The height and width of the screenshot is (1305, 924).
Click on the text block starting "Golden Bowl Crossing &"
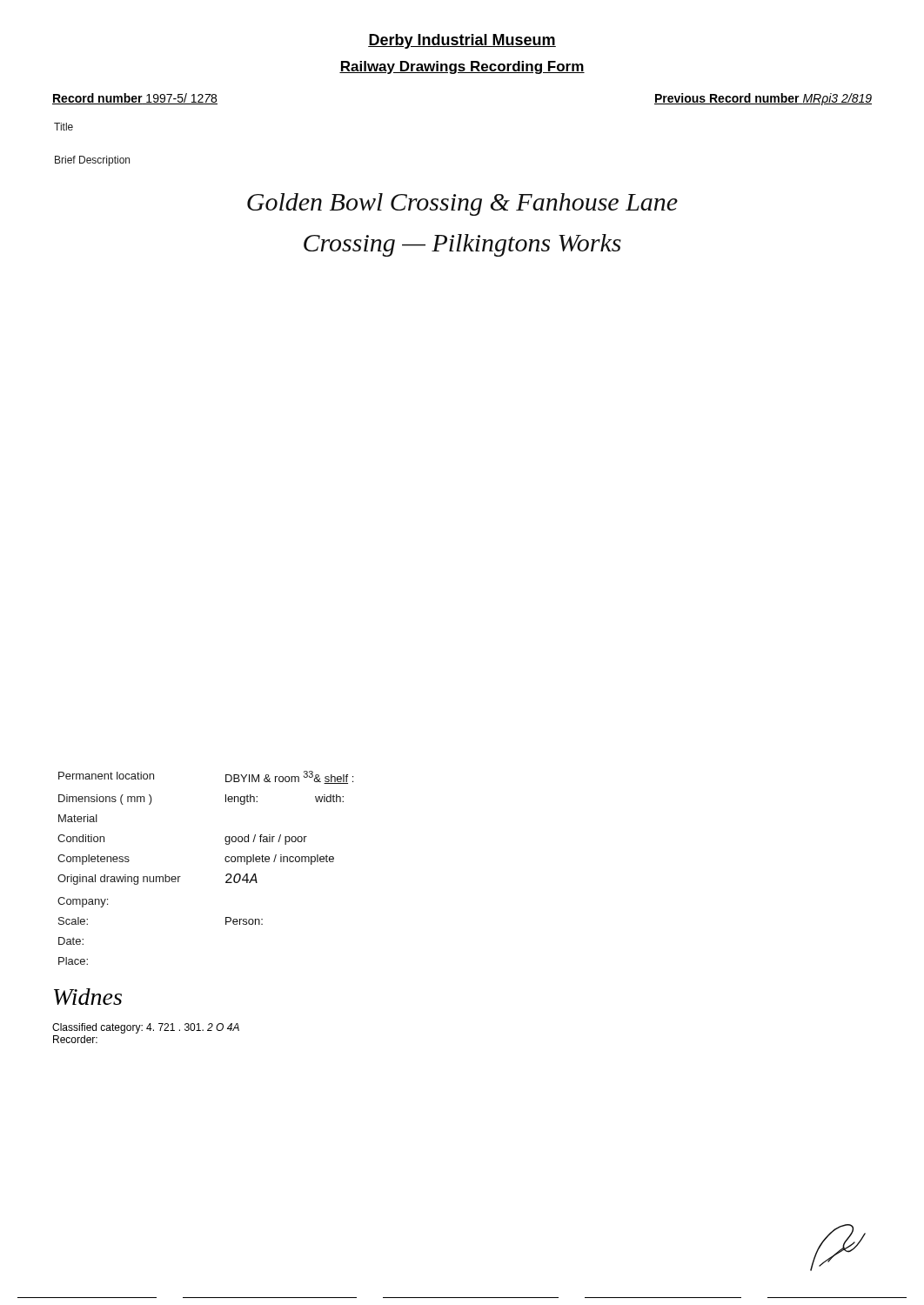pyautogui.click(x=462, y=222)
